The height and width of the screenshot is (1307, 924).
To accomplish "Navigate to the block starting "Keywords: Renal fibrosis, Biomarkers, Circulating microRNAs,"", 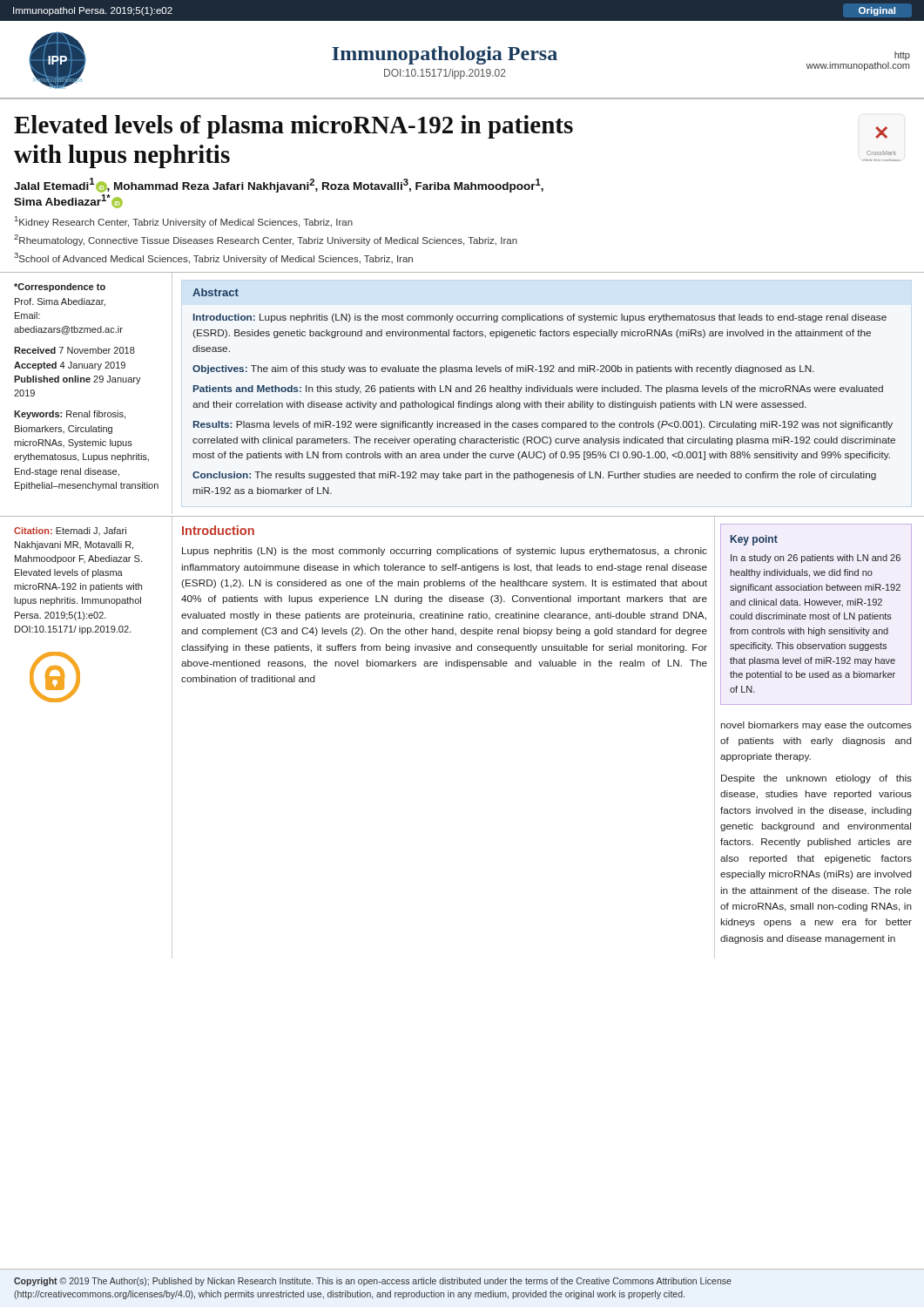I will tap(86, 450).
